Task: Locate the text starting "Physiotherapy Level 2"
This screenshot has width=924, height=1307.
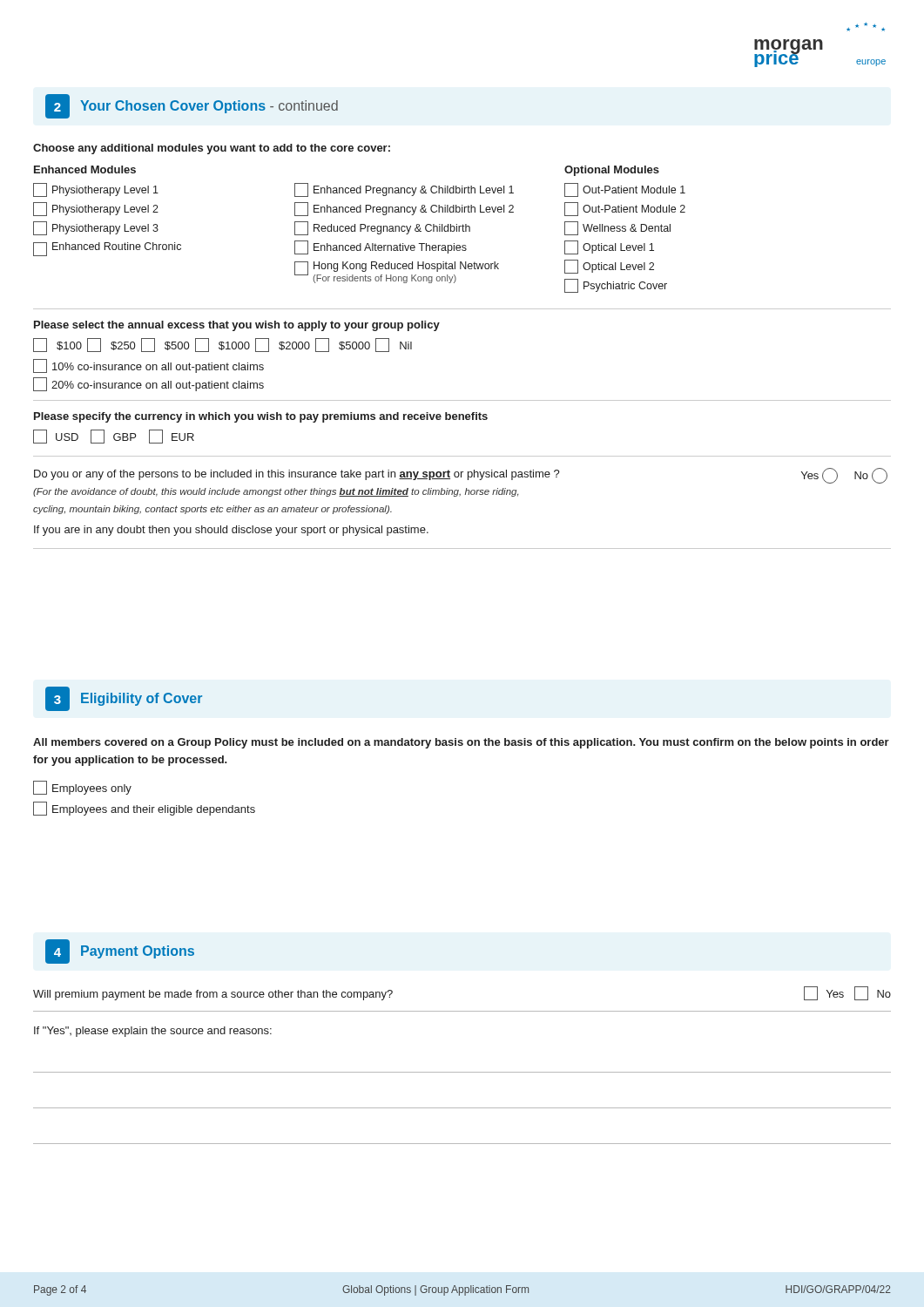Action: click(96, 209)
